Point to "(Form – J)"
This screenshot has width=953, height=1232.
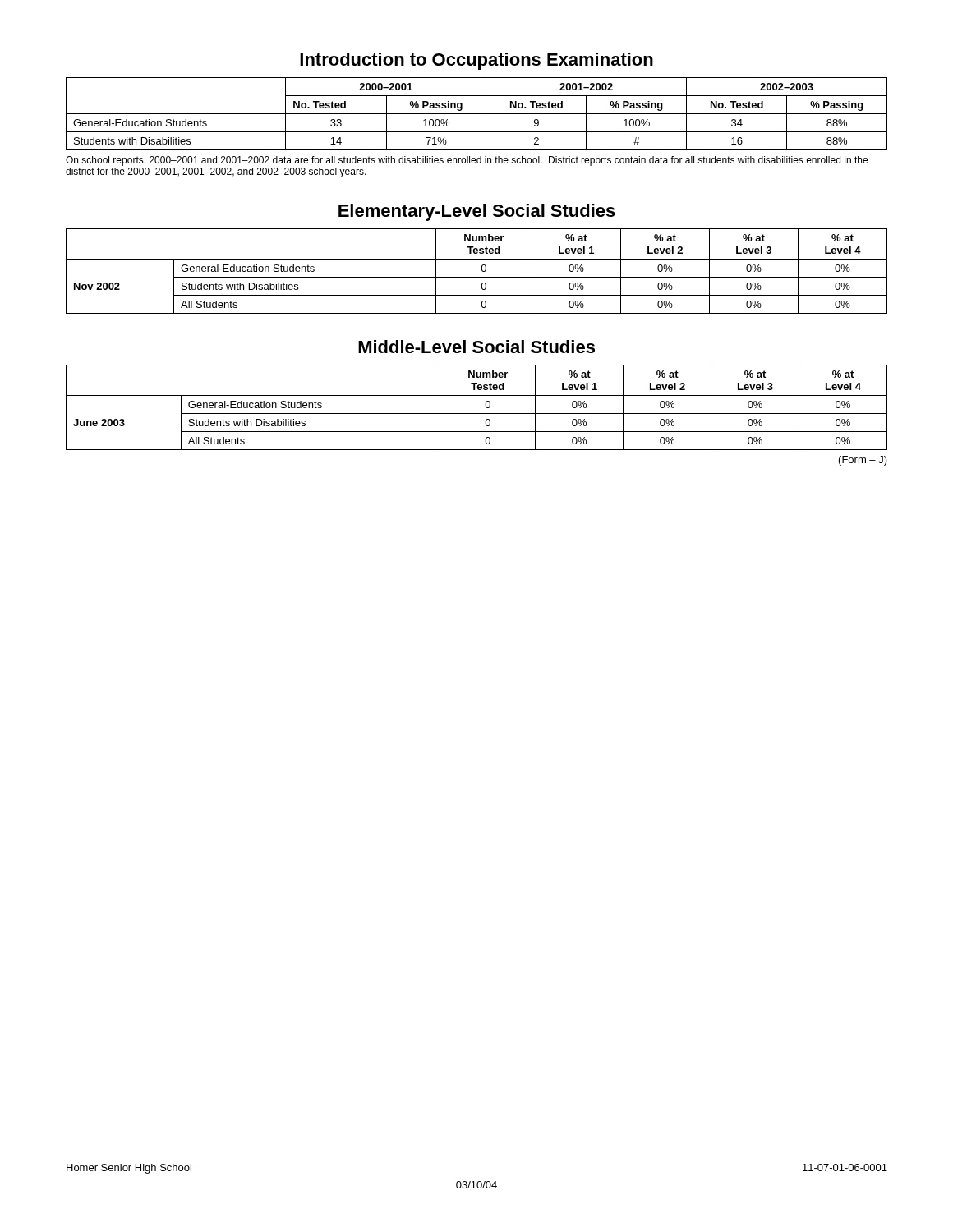[x=863, y=460]
